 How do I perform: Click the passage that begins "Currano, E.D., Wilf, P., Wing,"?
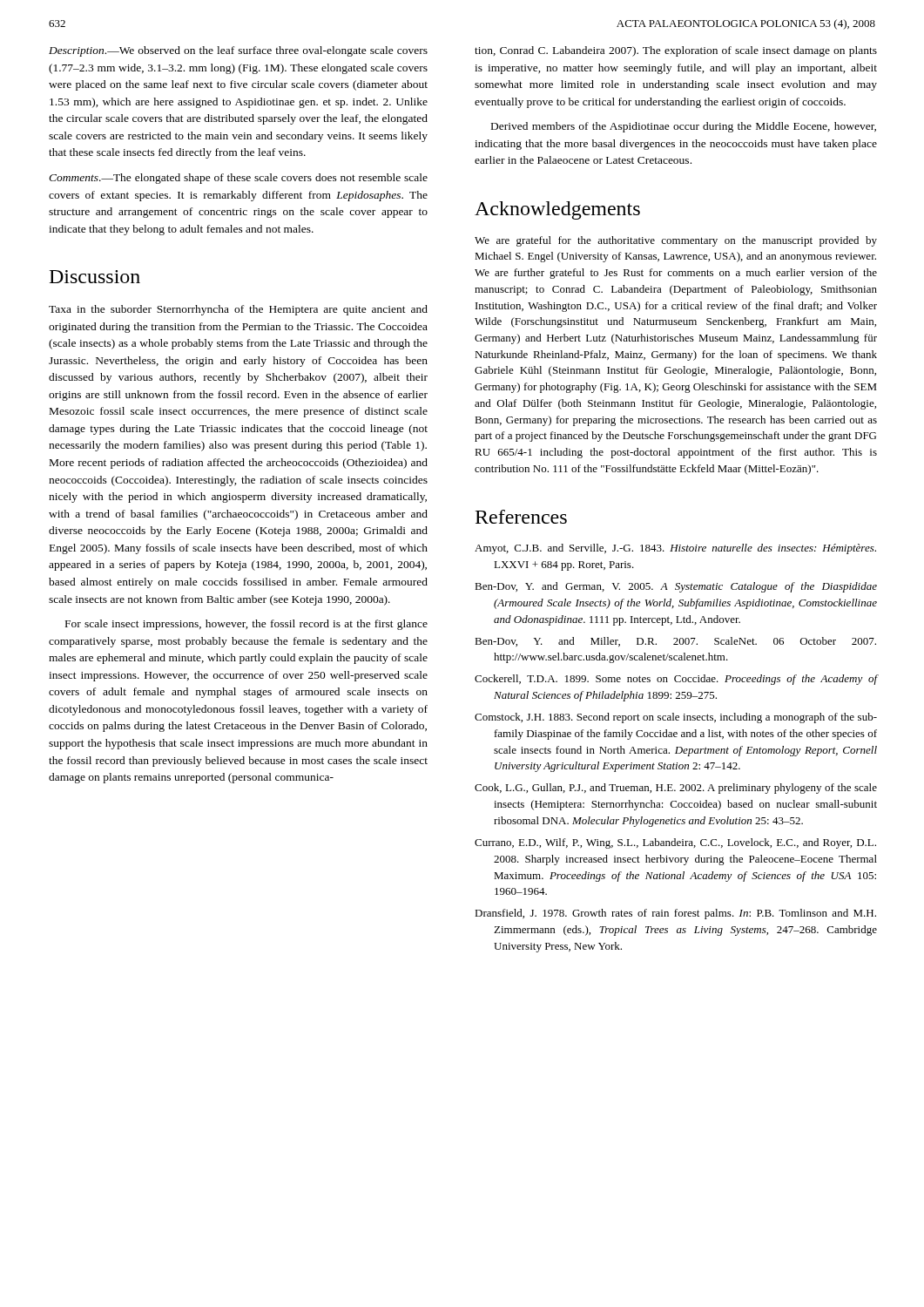[x=676, y=867]
